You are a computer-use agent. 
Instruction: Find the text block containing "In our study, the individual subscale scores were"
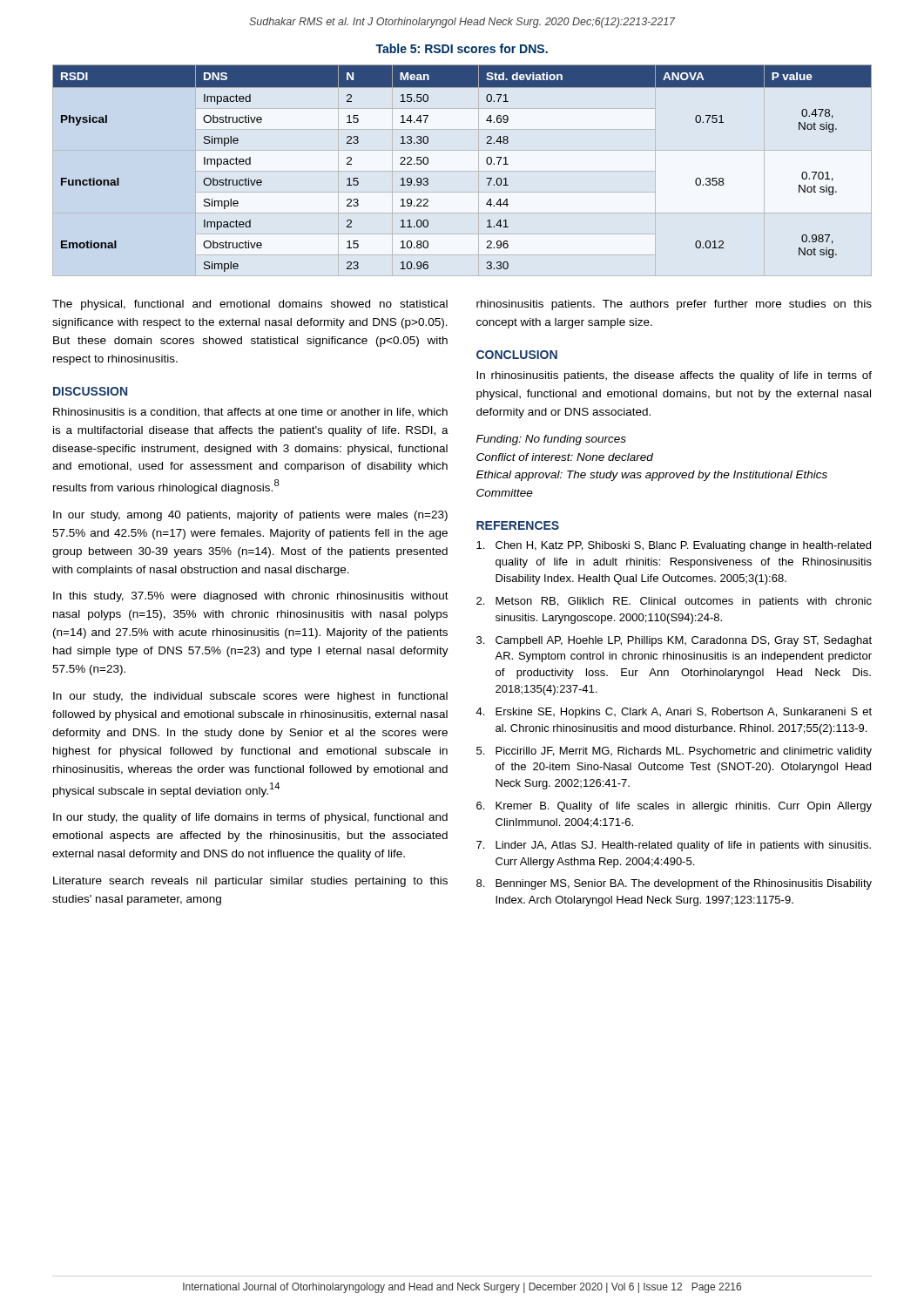250,743
